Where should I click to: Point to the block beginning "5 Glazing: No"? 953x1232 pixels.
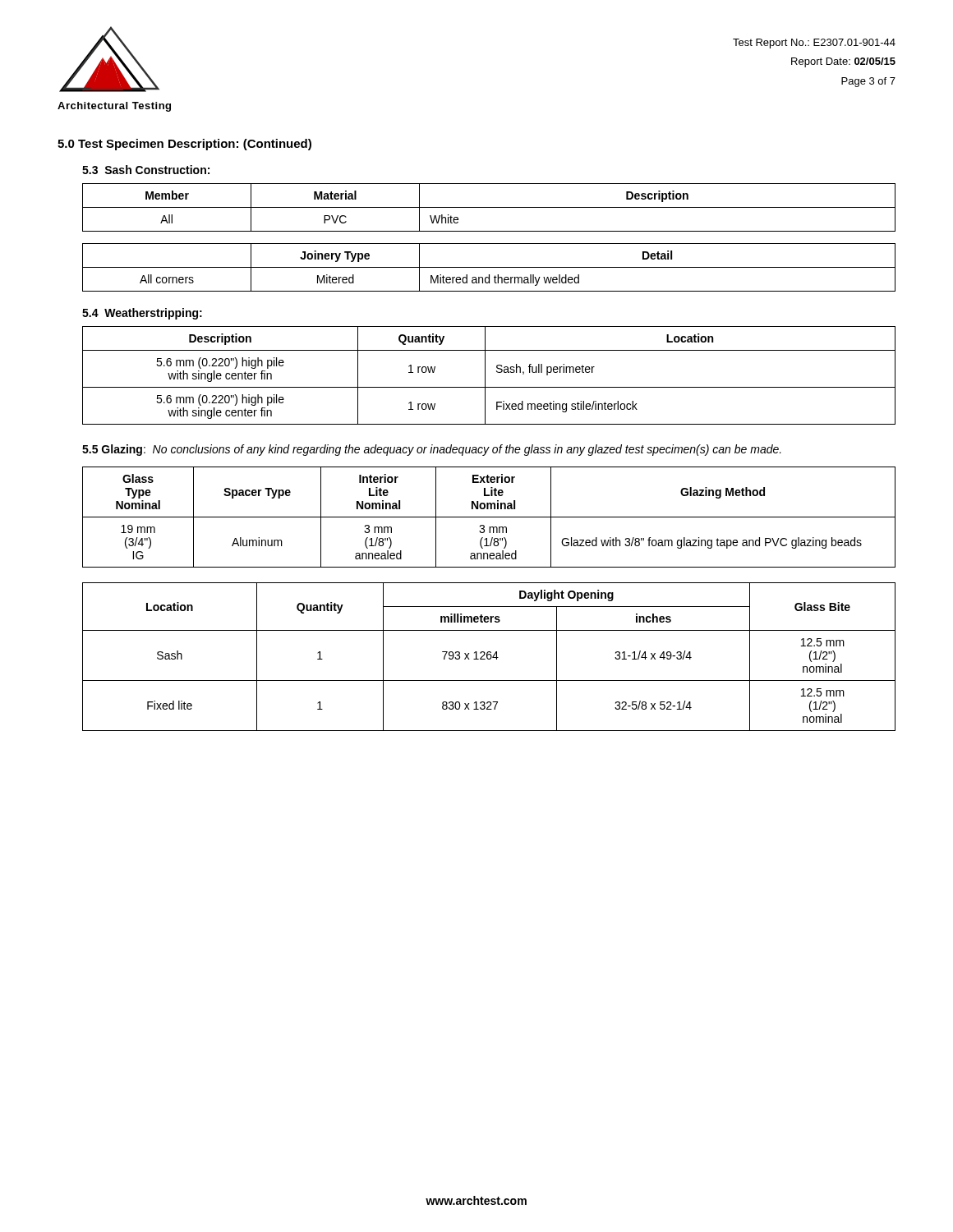tap(432, 449)
